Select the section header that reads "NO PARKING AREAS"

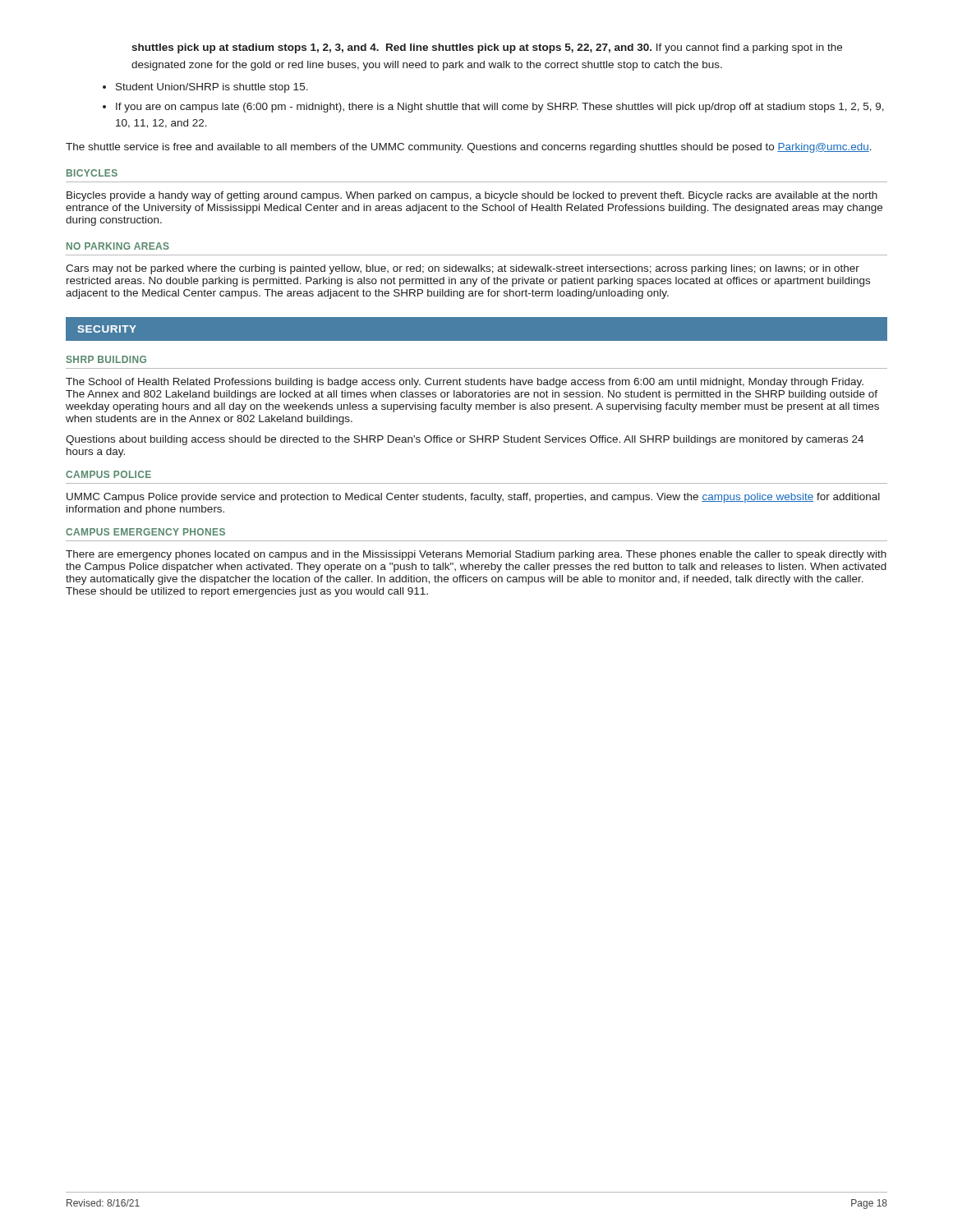click(x=118, y=246)
